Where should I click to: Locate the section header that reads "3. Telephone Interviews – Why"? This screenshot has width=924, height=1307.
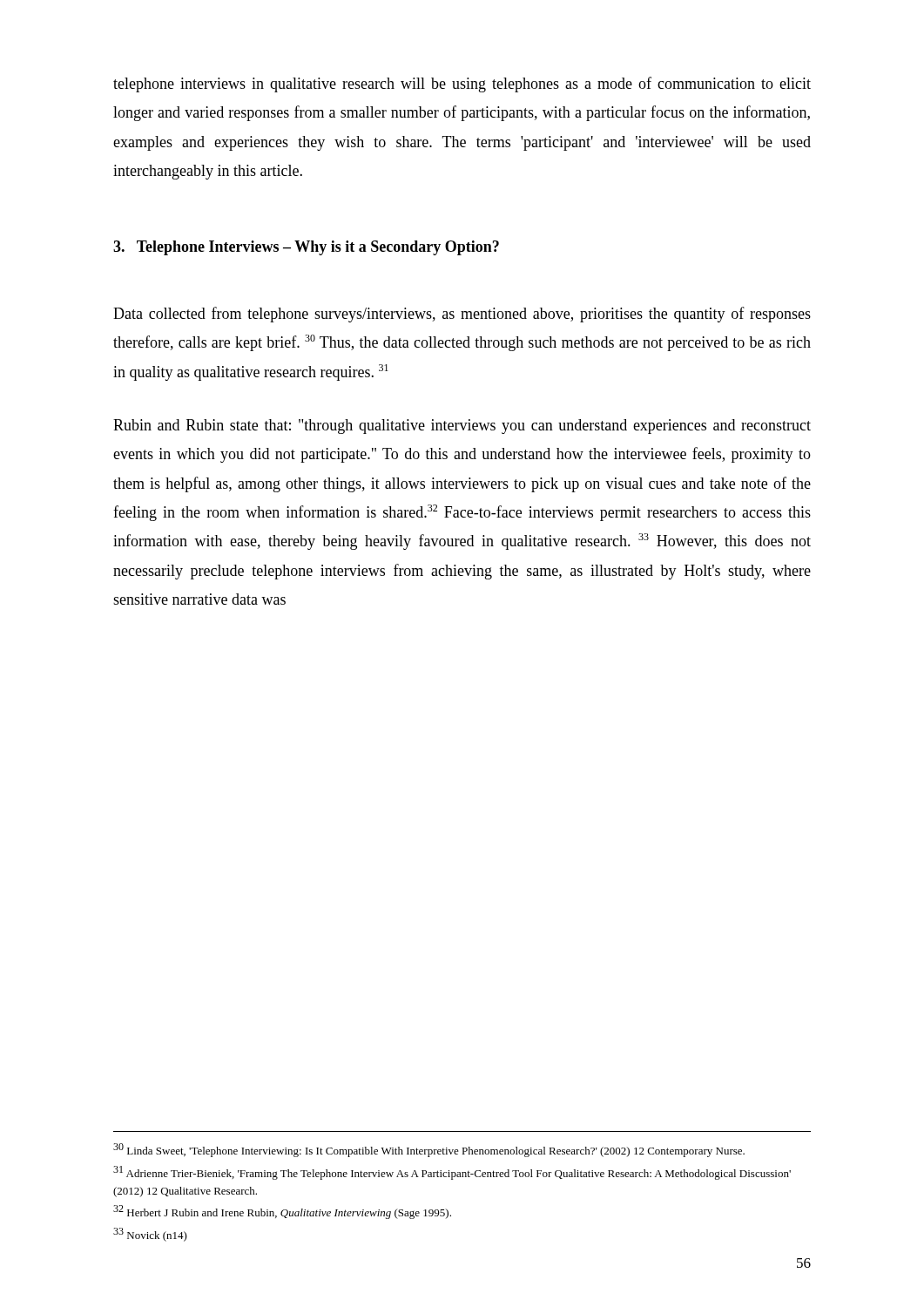click(306, 247)
